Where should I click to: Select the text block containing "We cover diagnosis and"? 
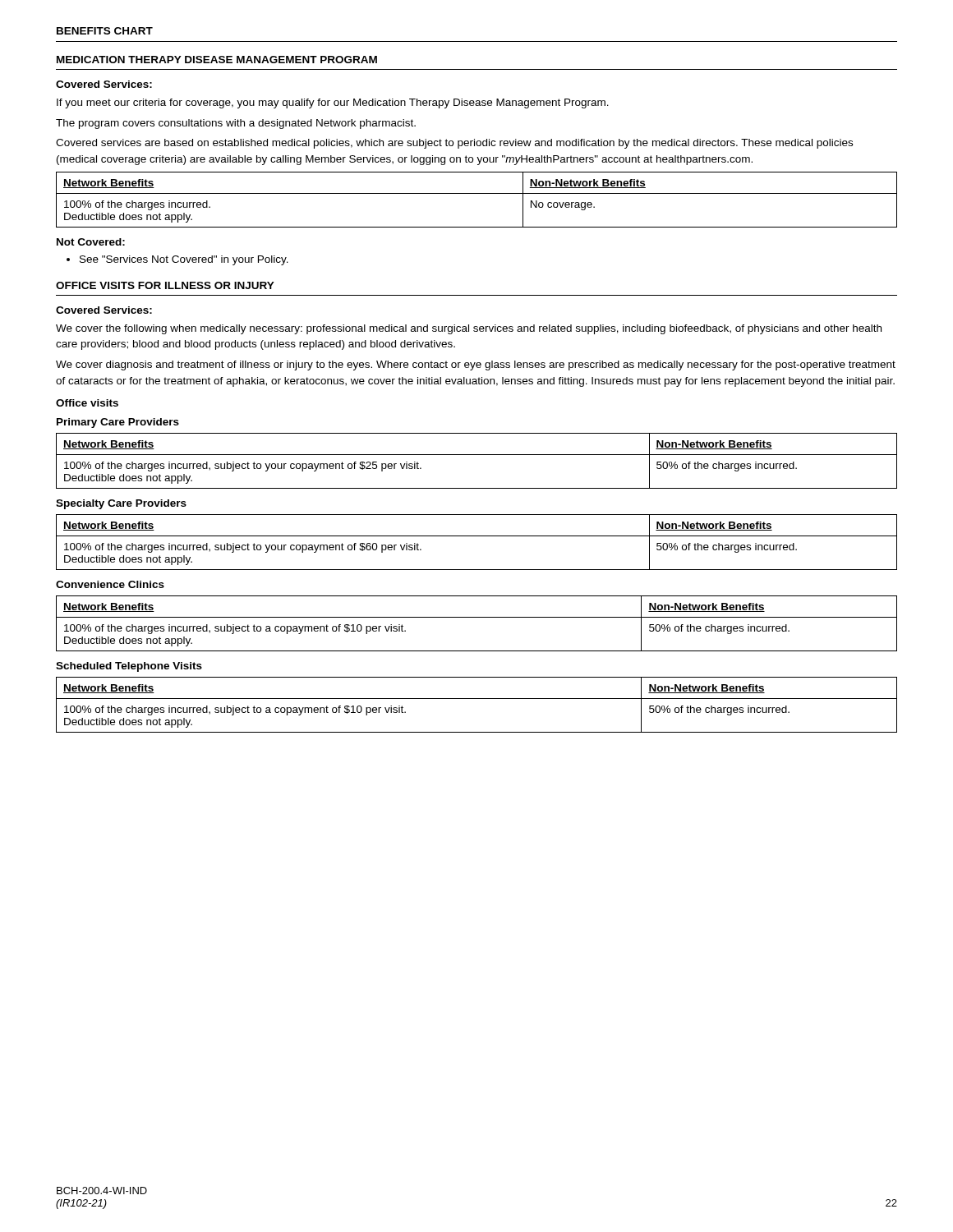pos(476,372)
